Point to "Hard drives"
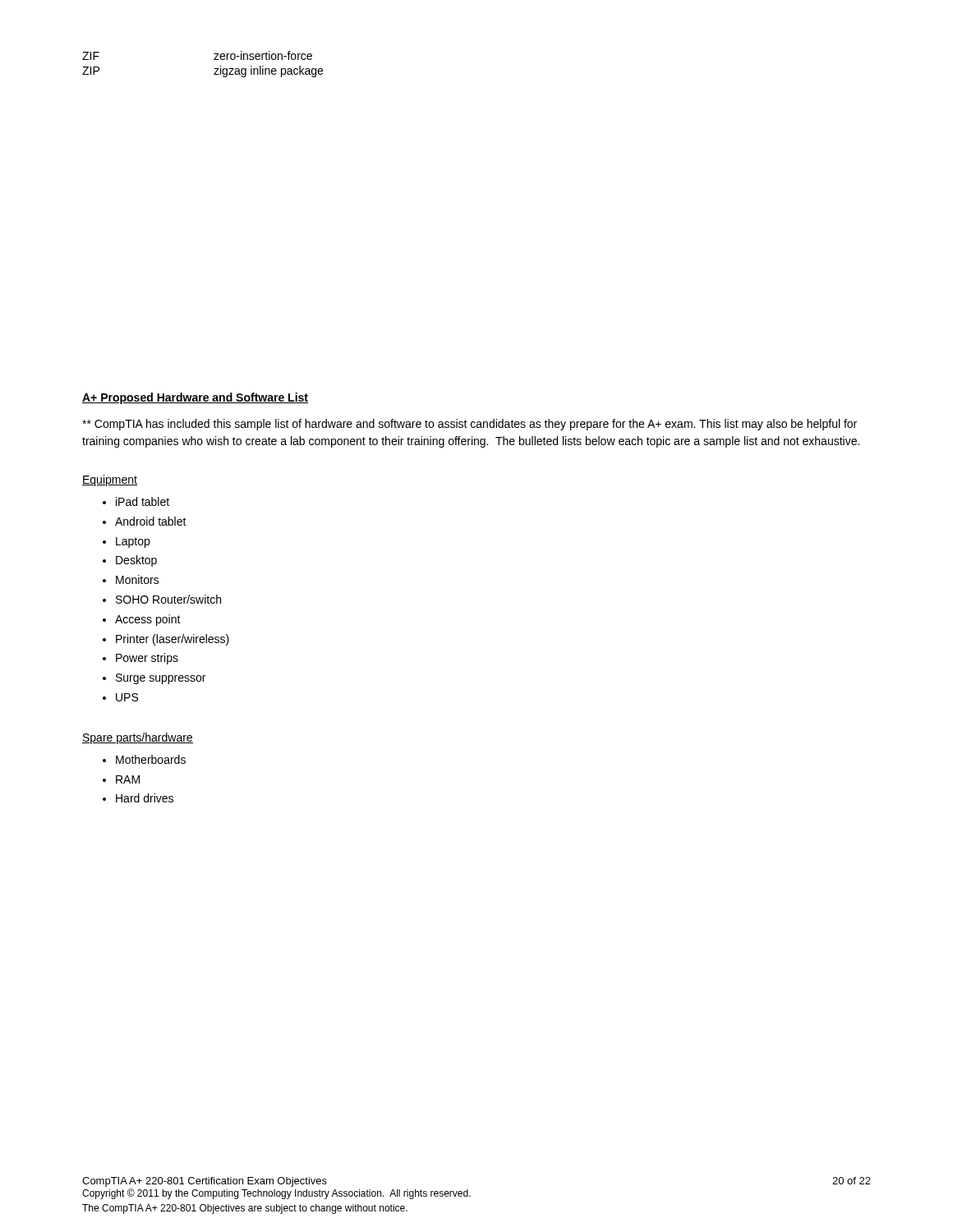Image resolution: width=953 pixels, height=1232 pixels. point(144,799)
